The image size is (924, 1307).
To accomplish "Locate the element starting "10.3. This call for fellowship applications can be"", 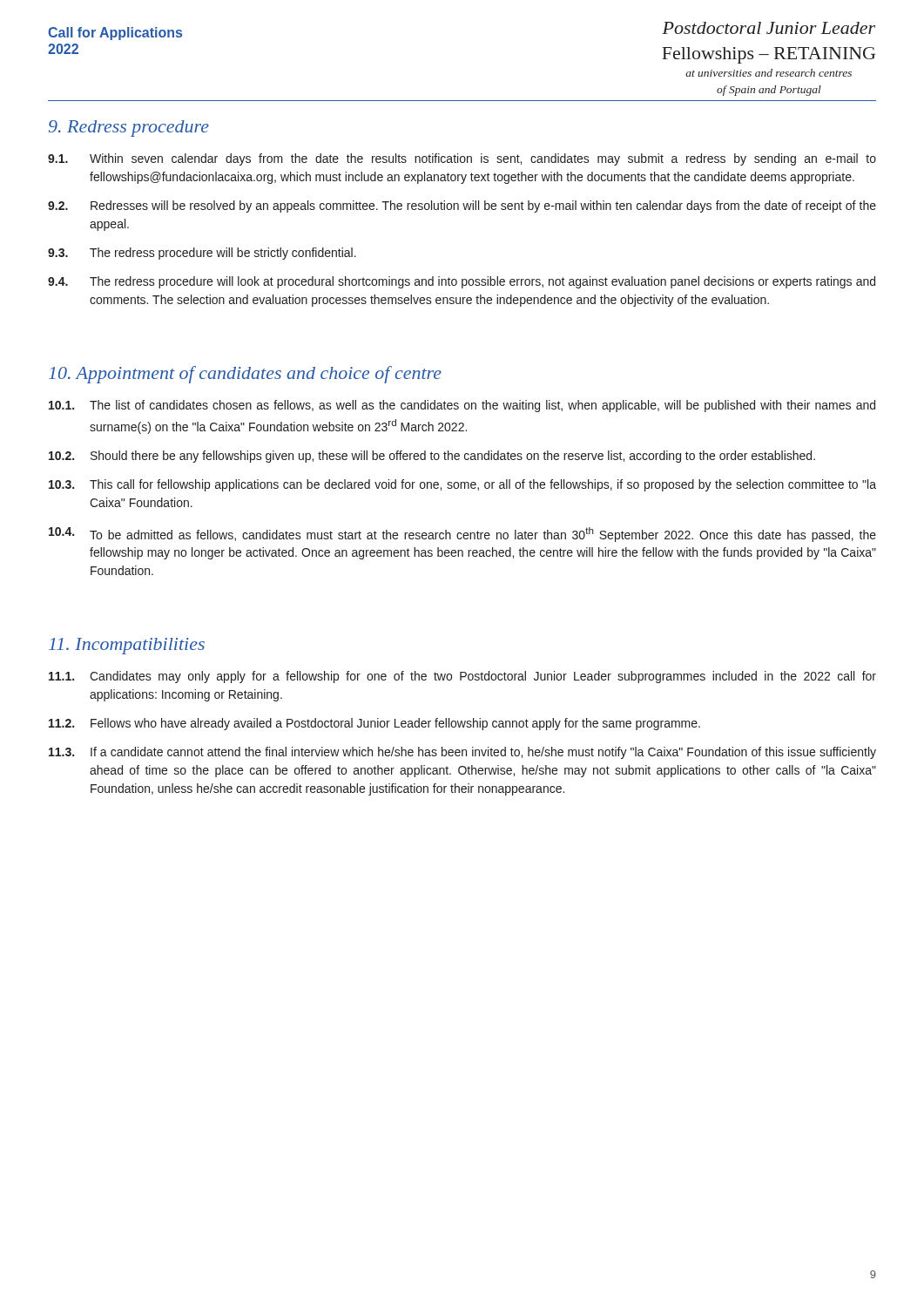I will [462, 494].
